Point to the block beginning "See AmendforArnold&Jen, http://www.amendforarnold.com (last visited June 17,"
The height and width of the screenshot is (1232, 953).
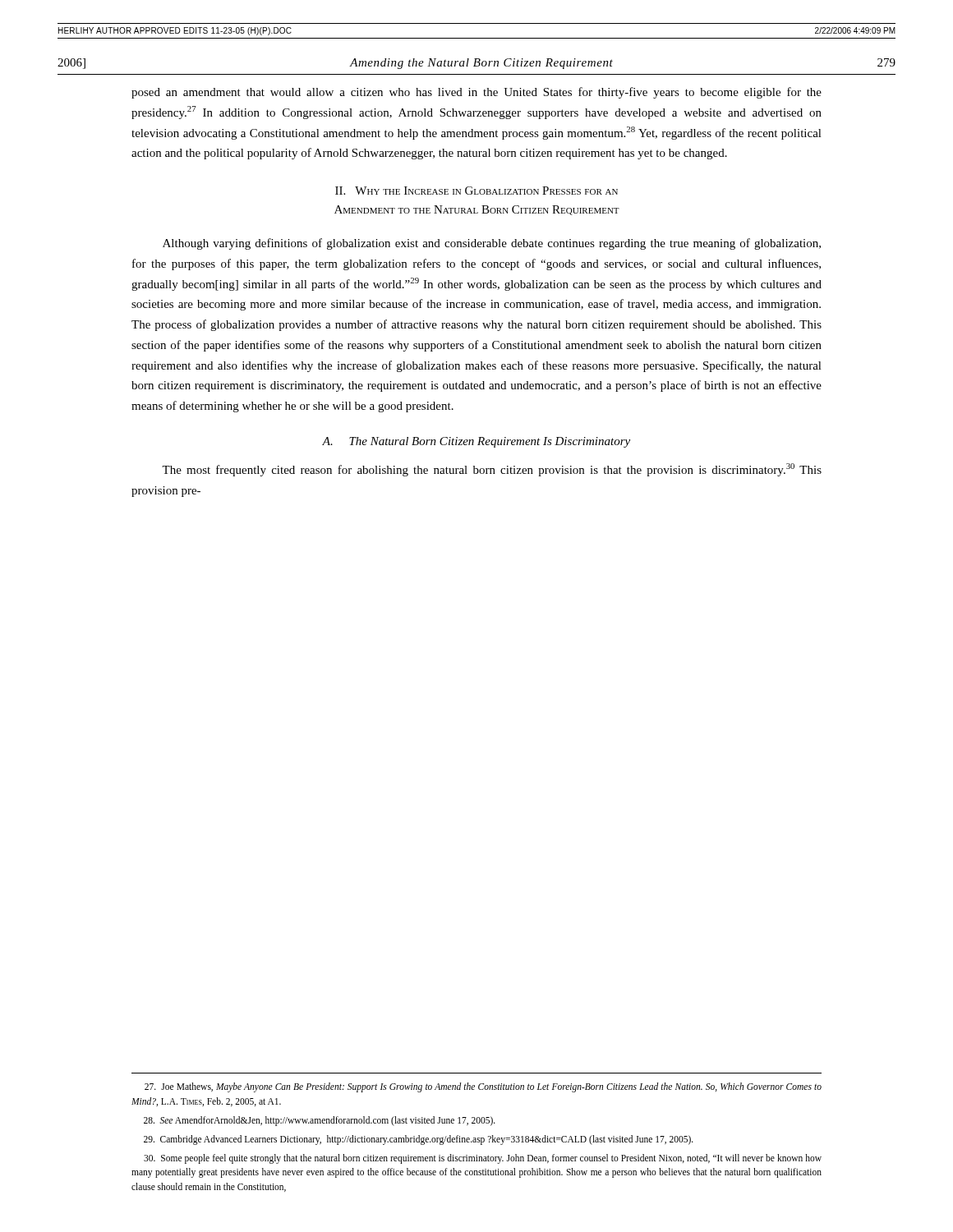coord(313,1120)
